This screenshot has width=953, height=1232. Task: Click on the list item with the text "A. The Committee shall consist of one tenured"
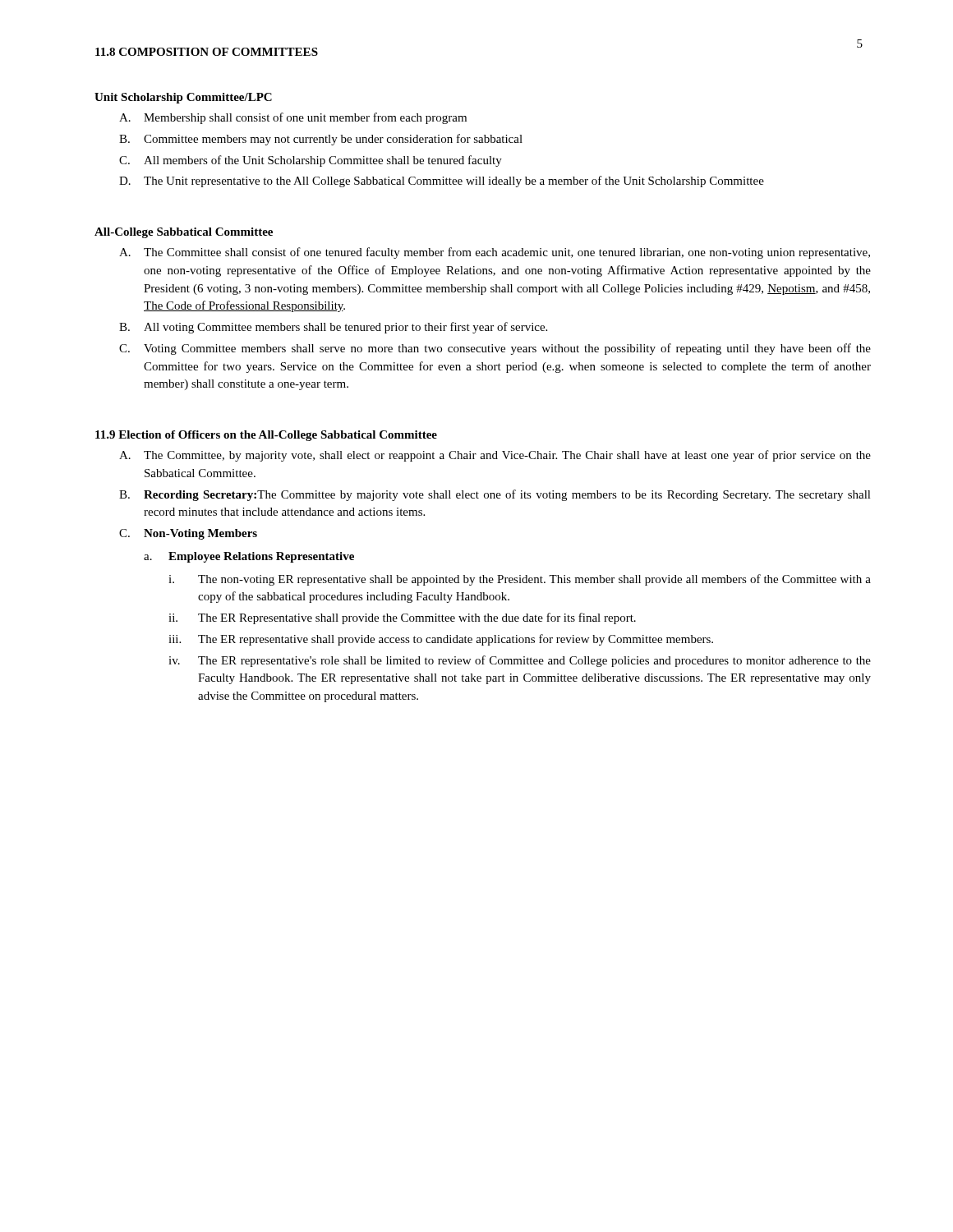coord(495,280)
